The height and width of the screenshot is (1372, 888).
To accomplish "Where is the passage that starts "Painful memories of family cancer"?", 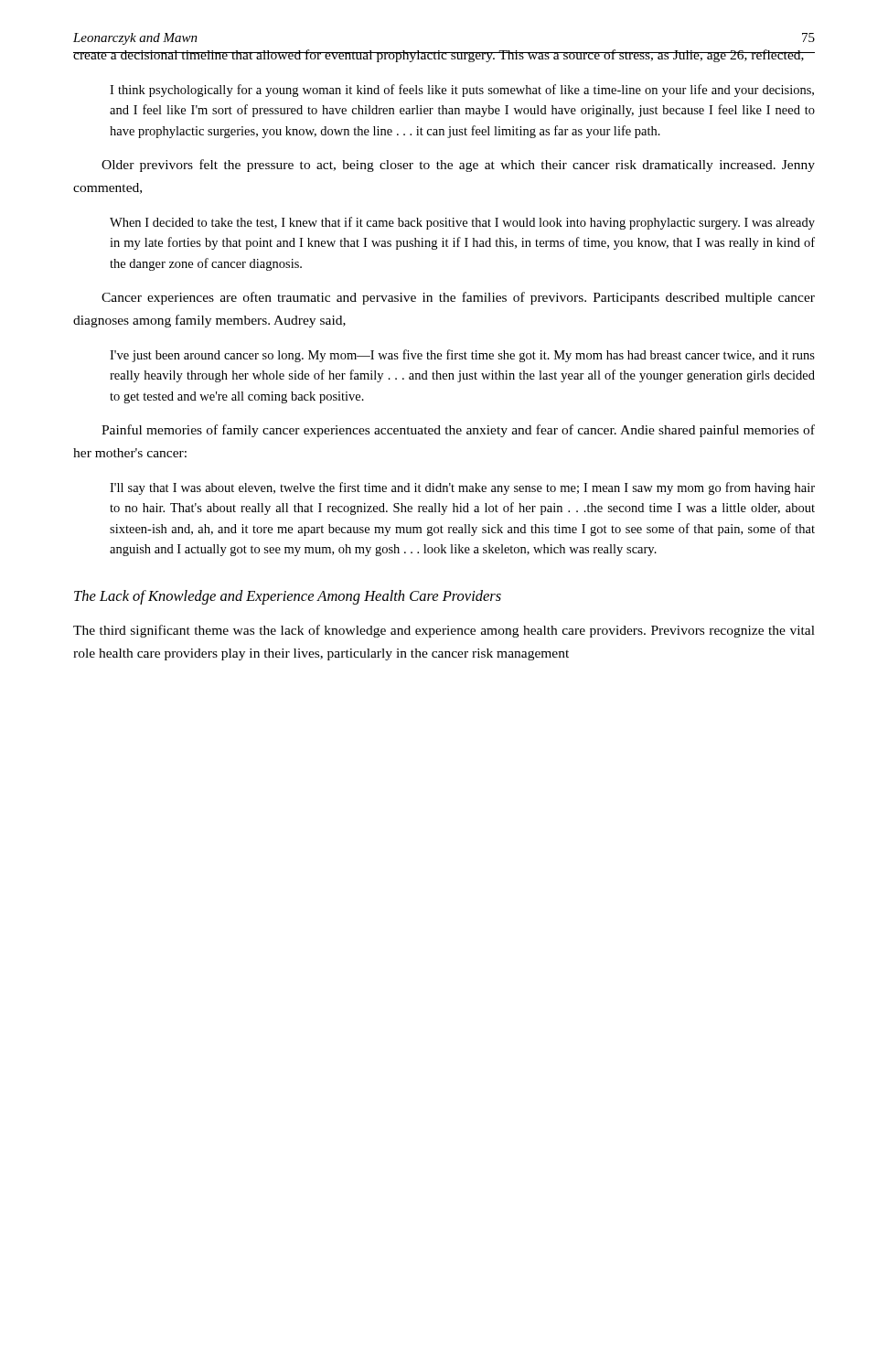I will point(444,442).
